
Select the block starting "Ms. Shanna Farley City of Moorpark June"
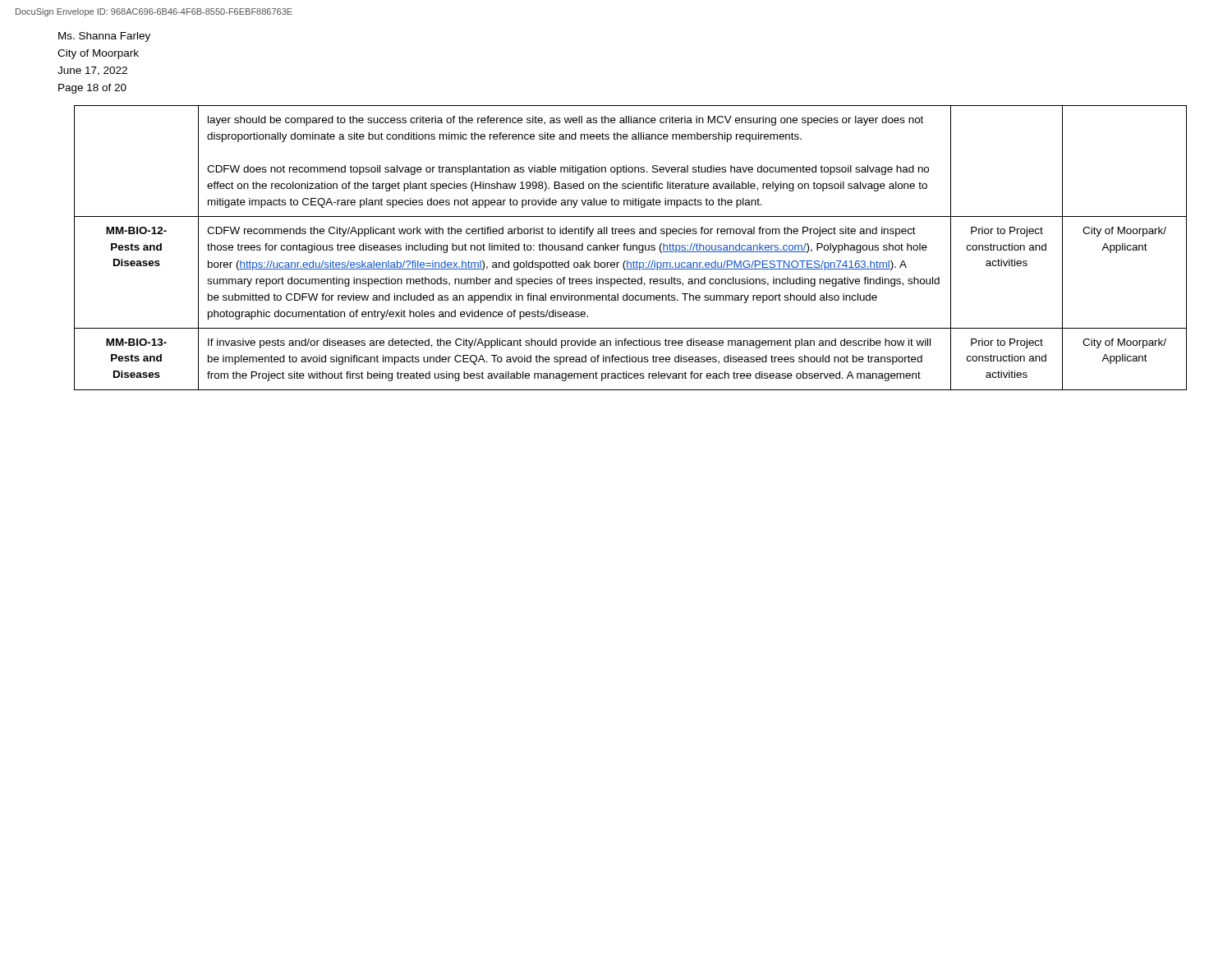tap(104, 62)
